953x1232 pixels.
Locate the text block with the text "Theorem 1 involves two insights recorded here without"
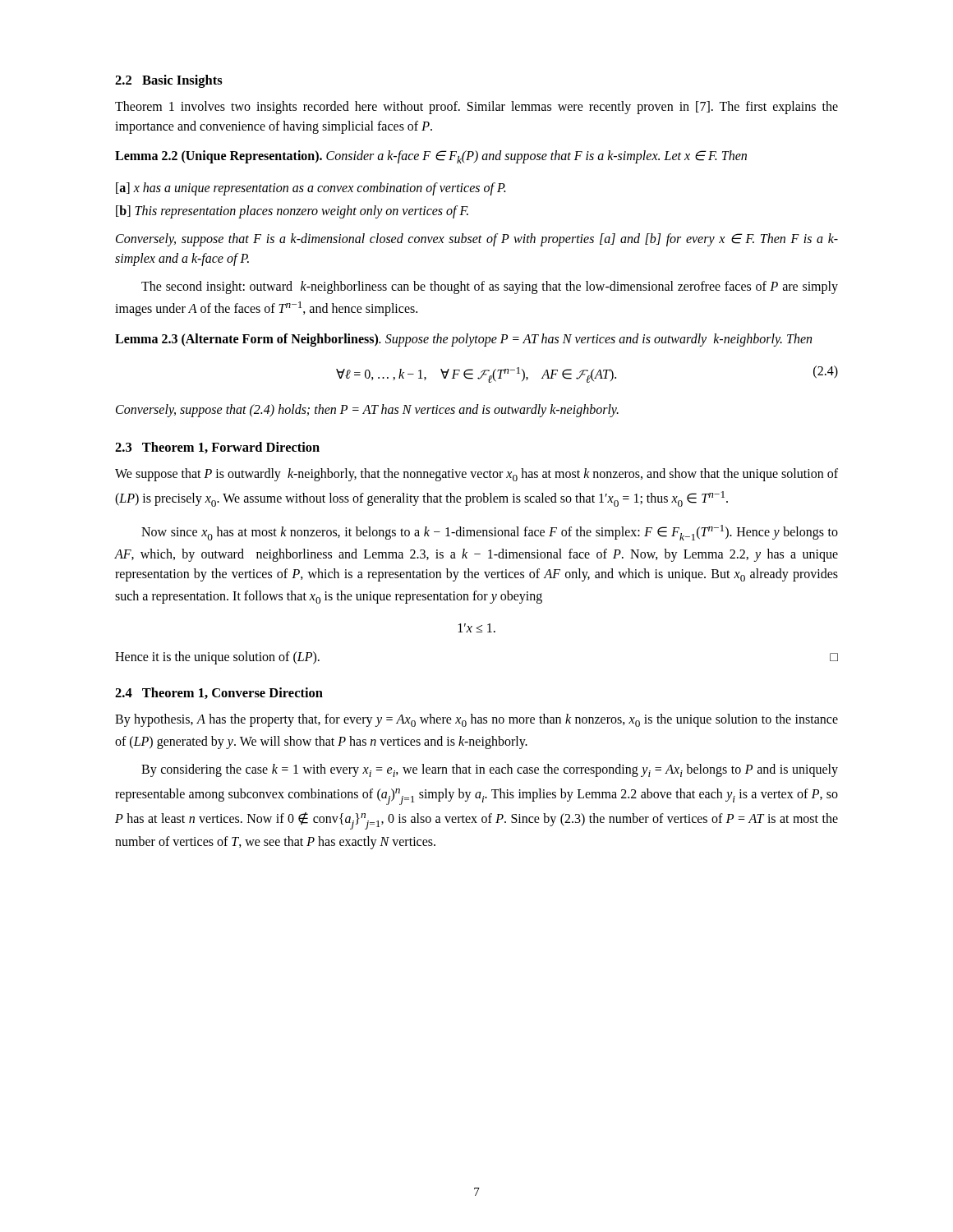476,116
